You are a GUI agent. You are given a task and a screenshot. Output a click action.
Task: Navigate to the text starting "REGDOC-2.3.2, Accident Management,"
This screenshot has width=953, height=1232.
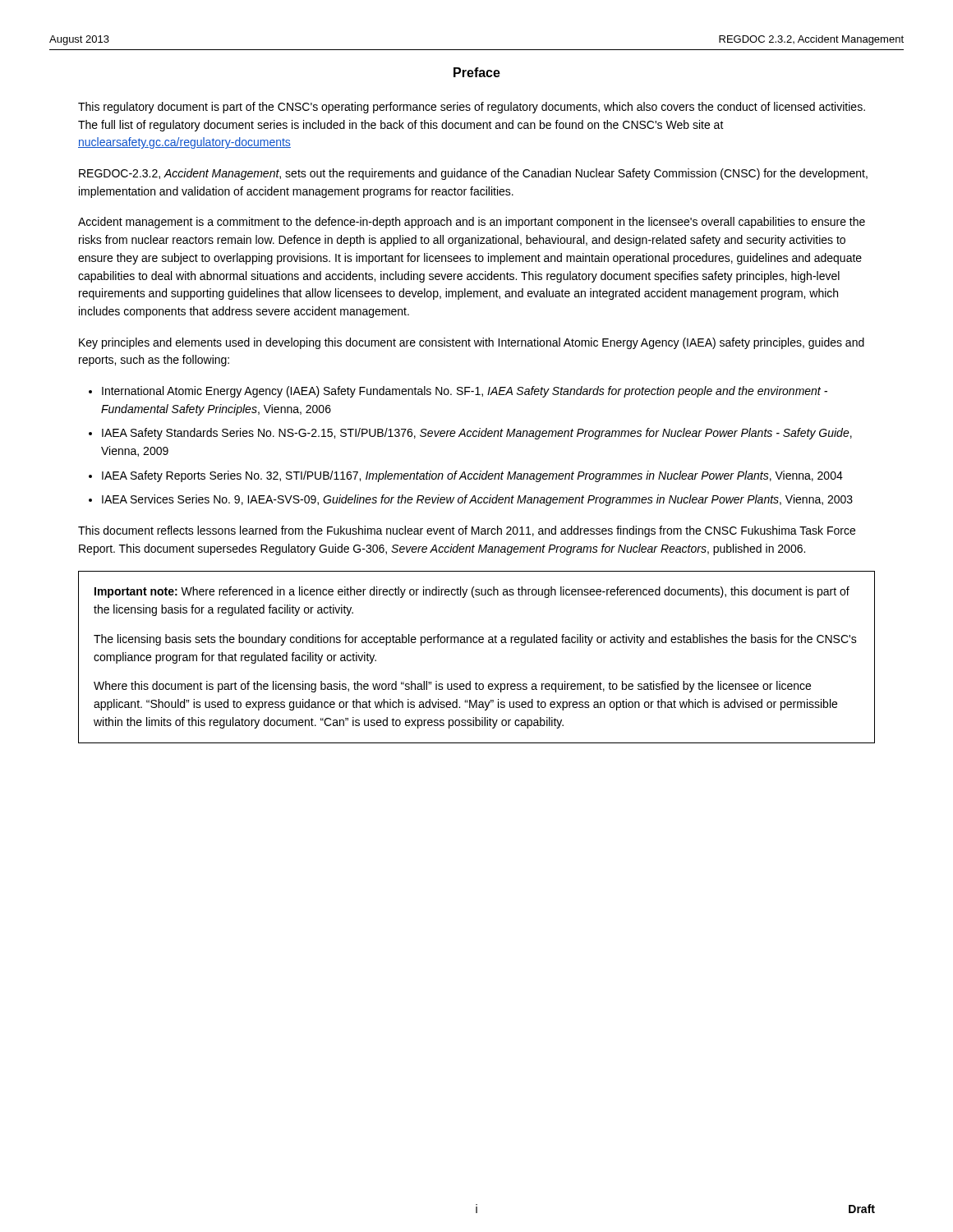473,182
